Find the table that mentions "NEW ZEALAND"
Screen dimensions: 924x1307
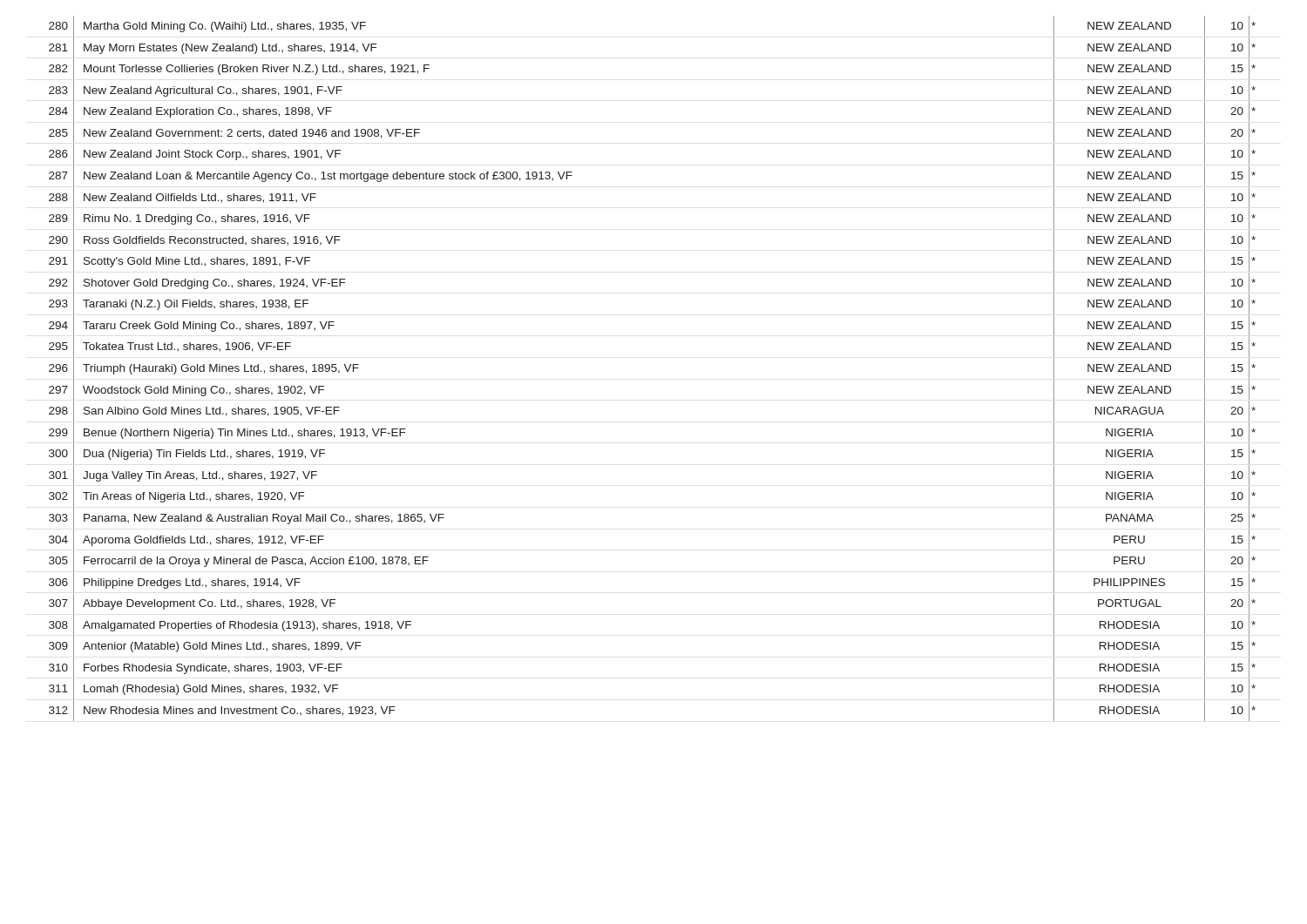(654, 369)
